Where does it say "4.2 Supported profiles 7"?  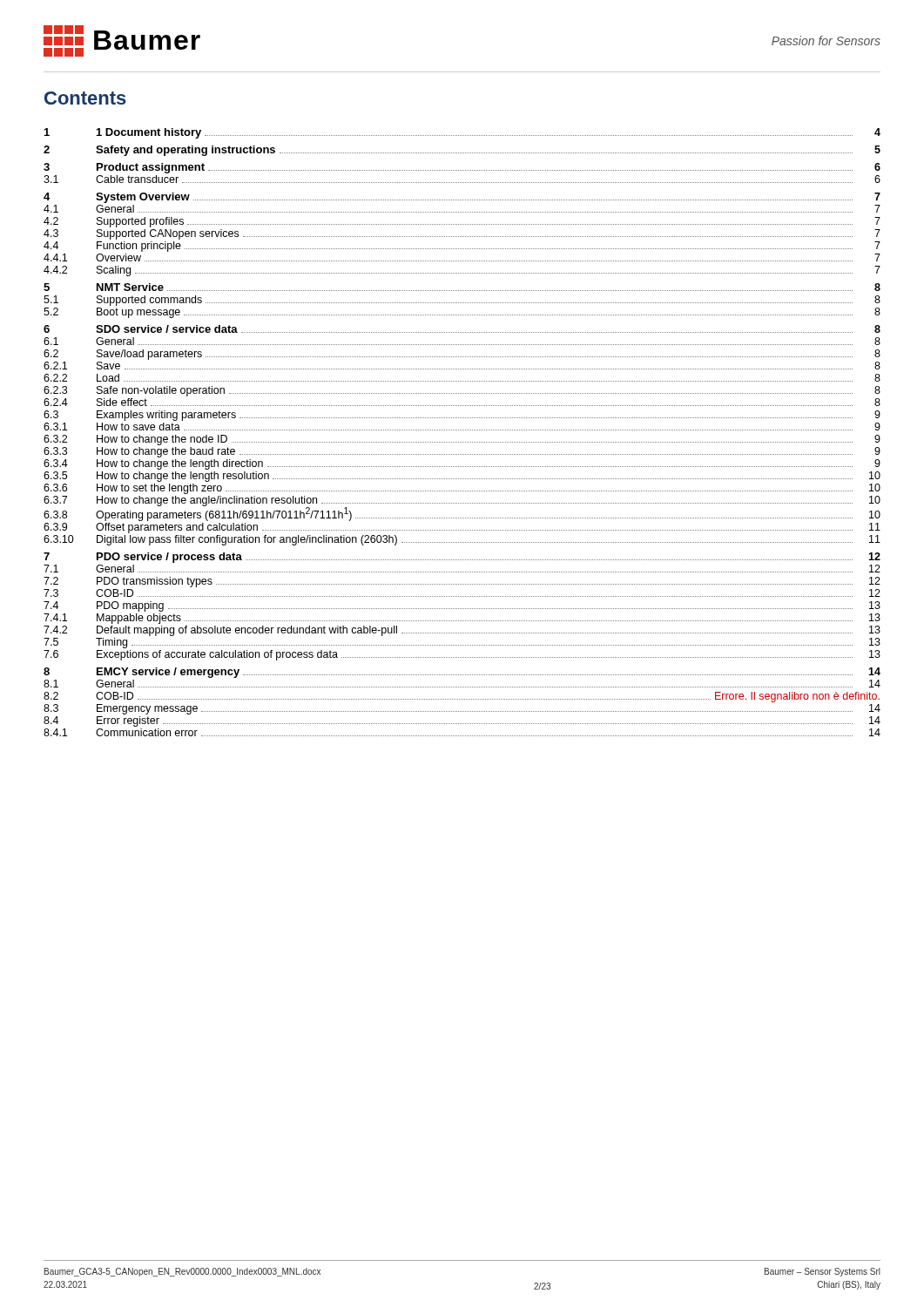(462, 221)
